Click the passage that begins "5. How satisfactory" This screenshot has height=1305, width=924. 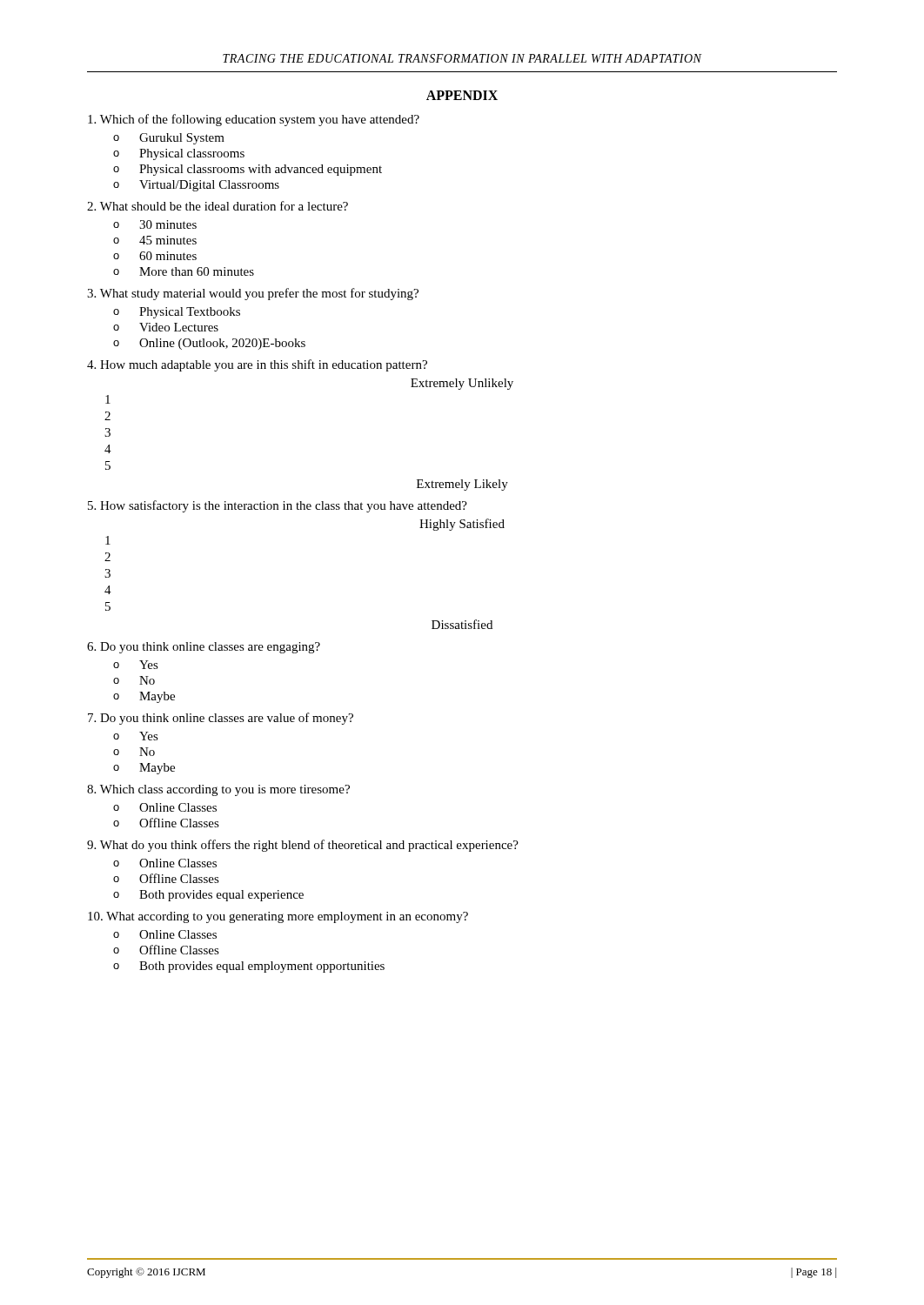[277, 505]
